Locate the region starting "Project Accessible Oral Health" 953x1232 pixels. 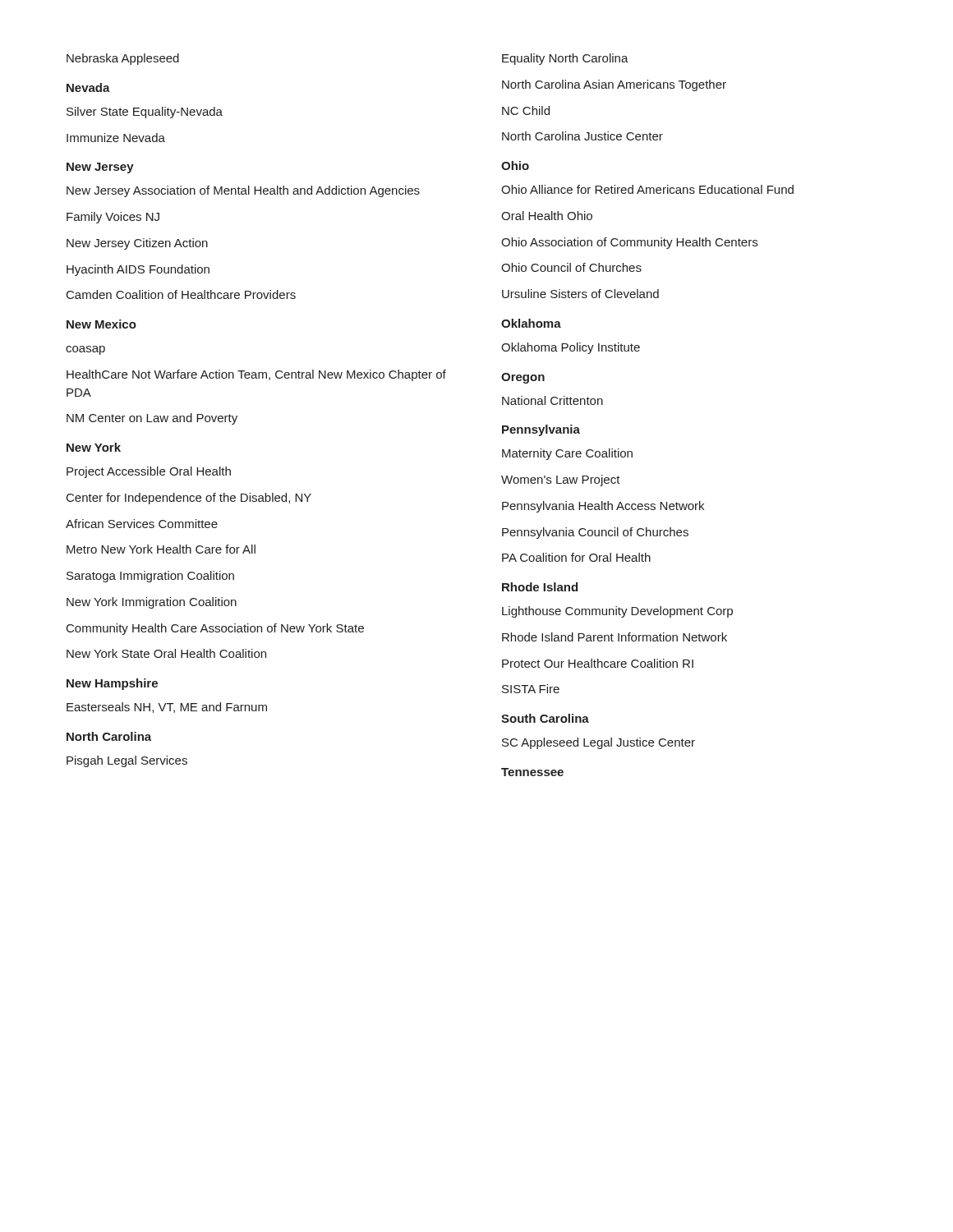pos(149,471)
